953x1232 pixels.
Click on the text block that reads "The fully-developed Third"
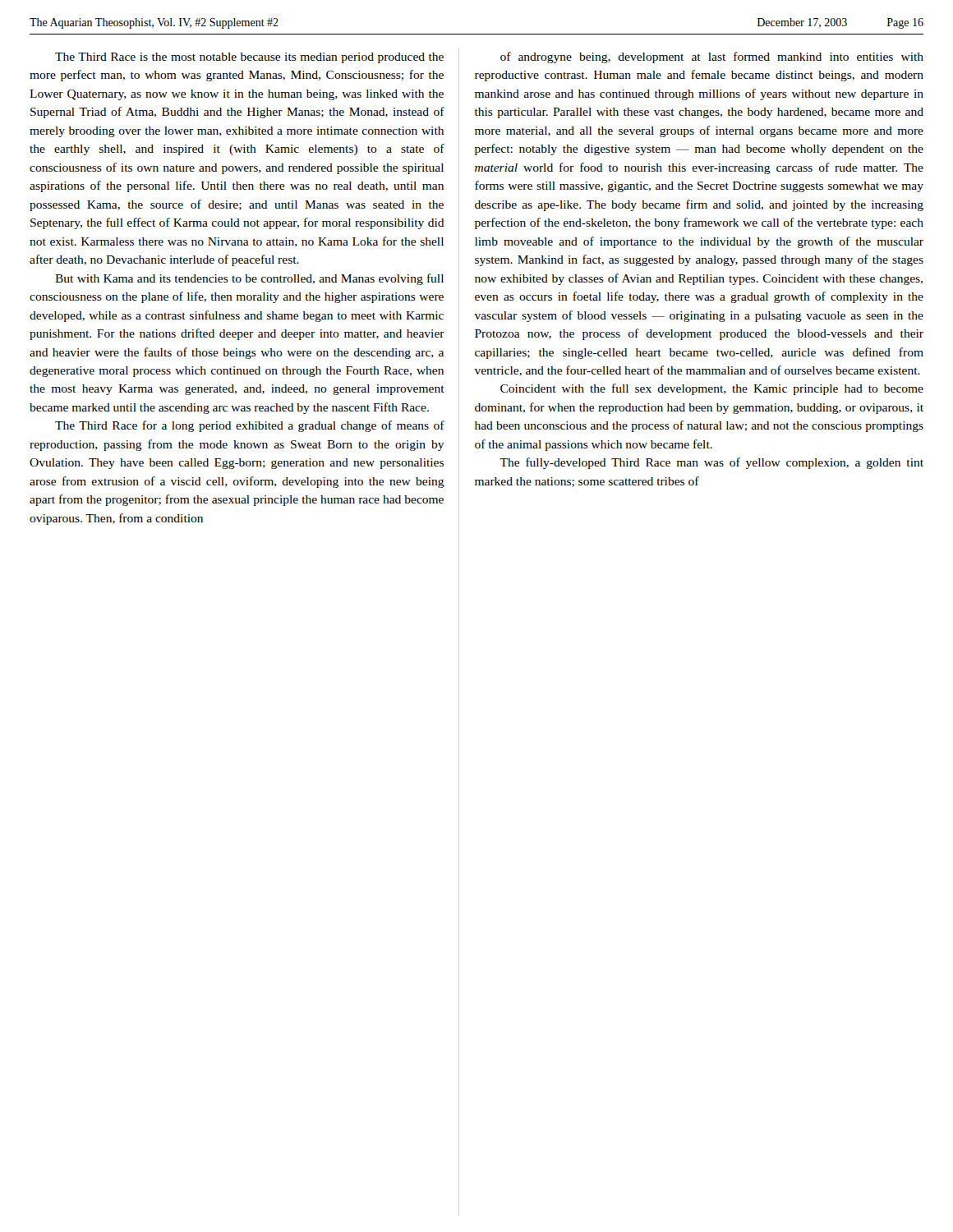point(699,472)
